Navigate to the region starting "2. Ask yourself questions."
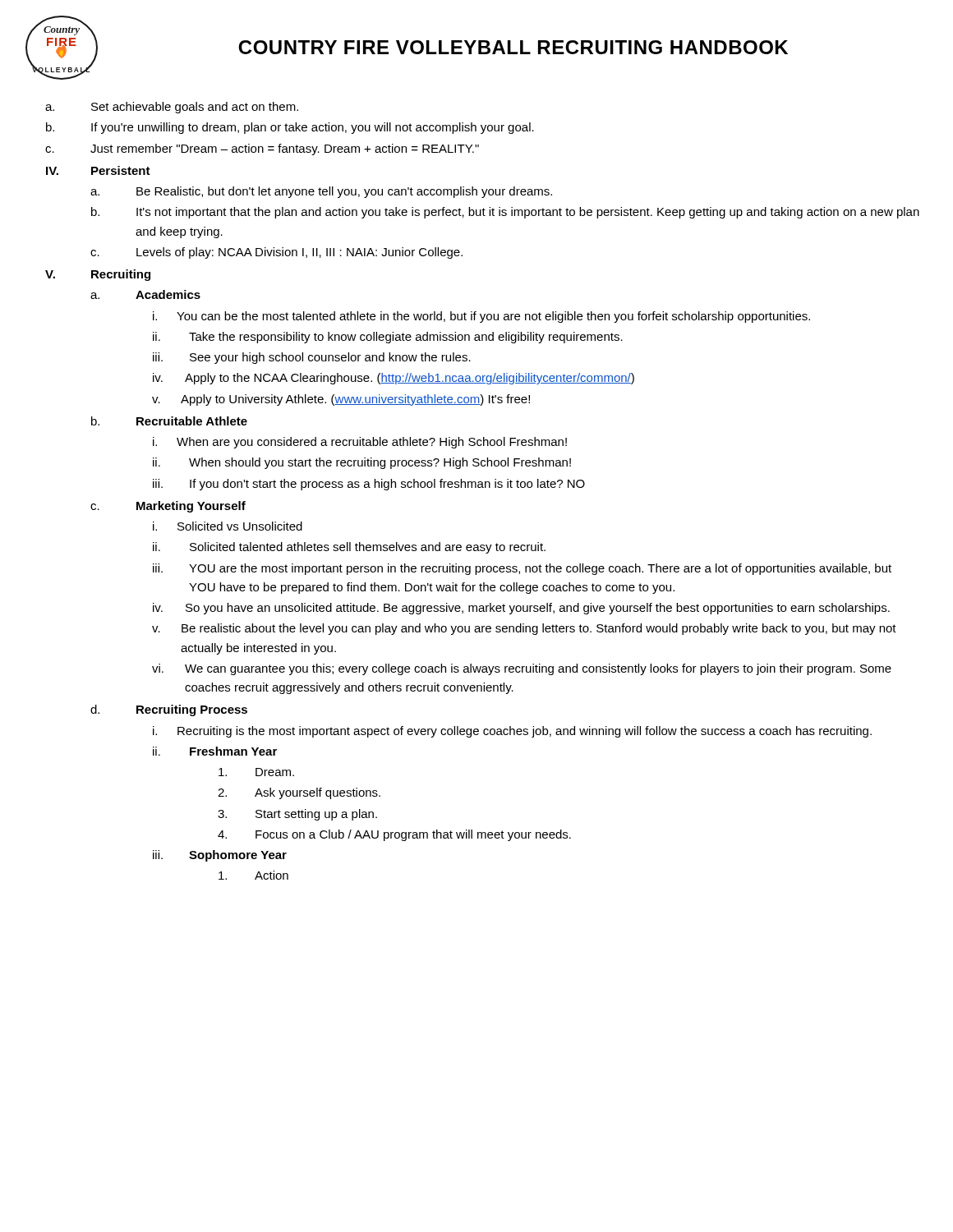 [x=299, y=793]
